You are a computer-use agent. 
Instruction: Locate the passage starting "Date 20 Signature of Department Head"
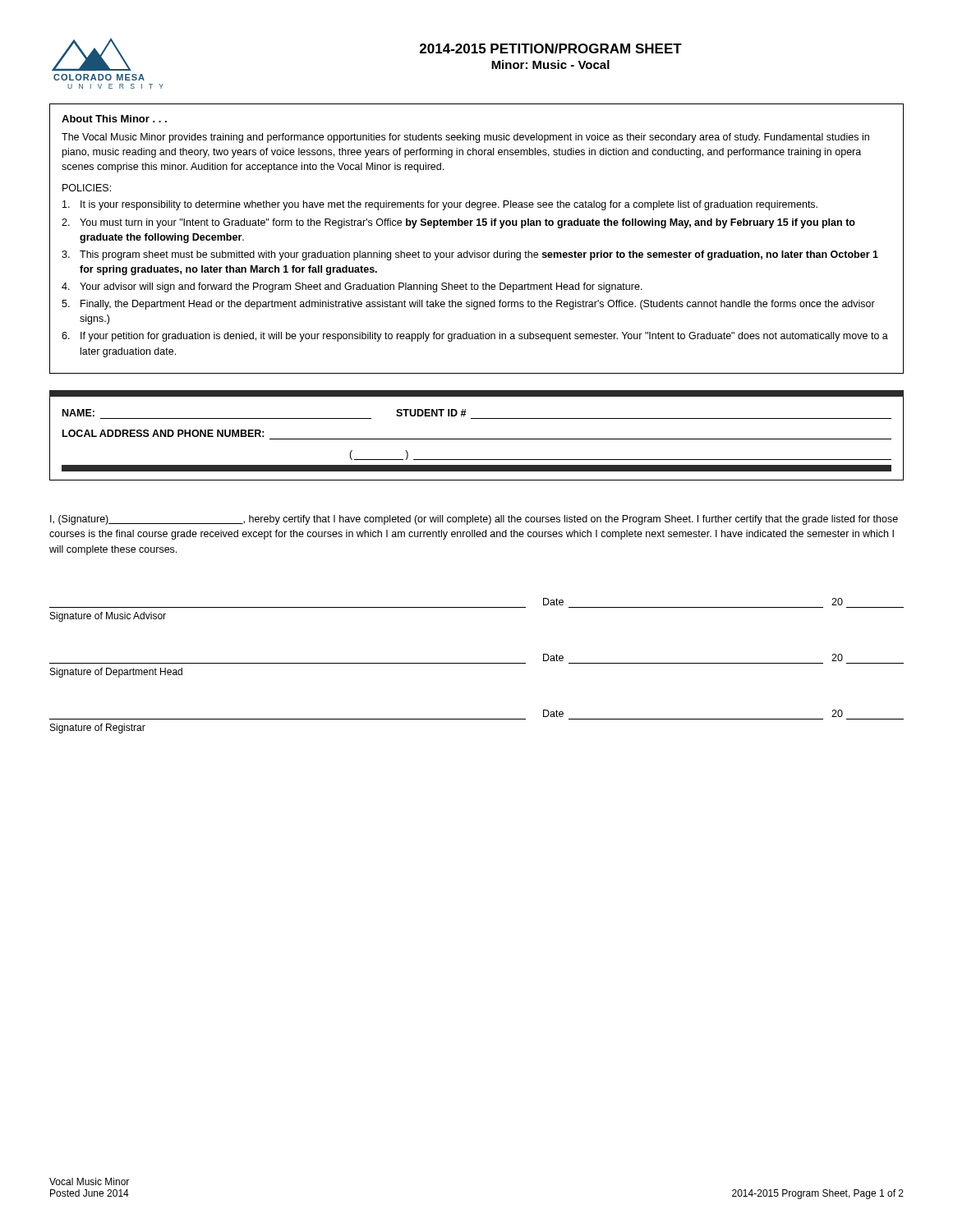(x=476, y=662)
